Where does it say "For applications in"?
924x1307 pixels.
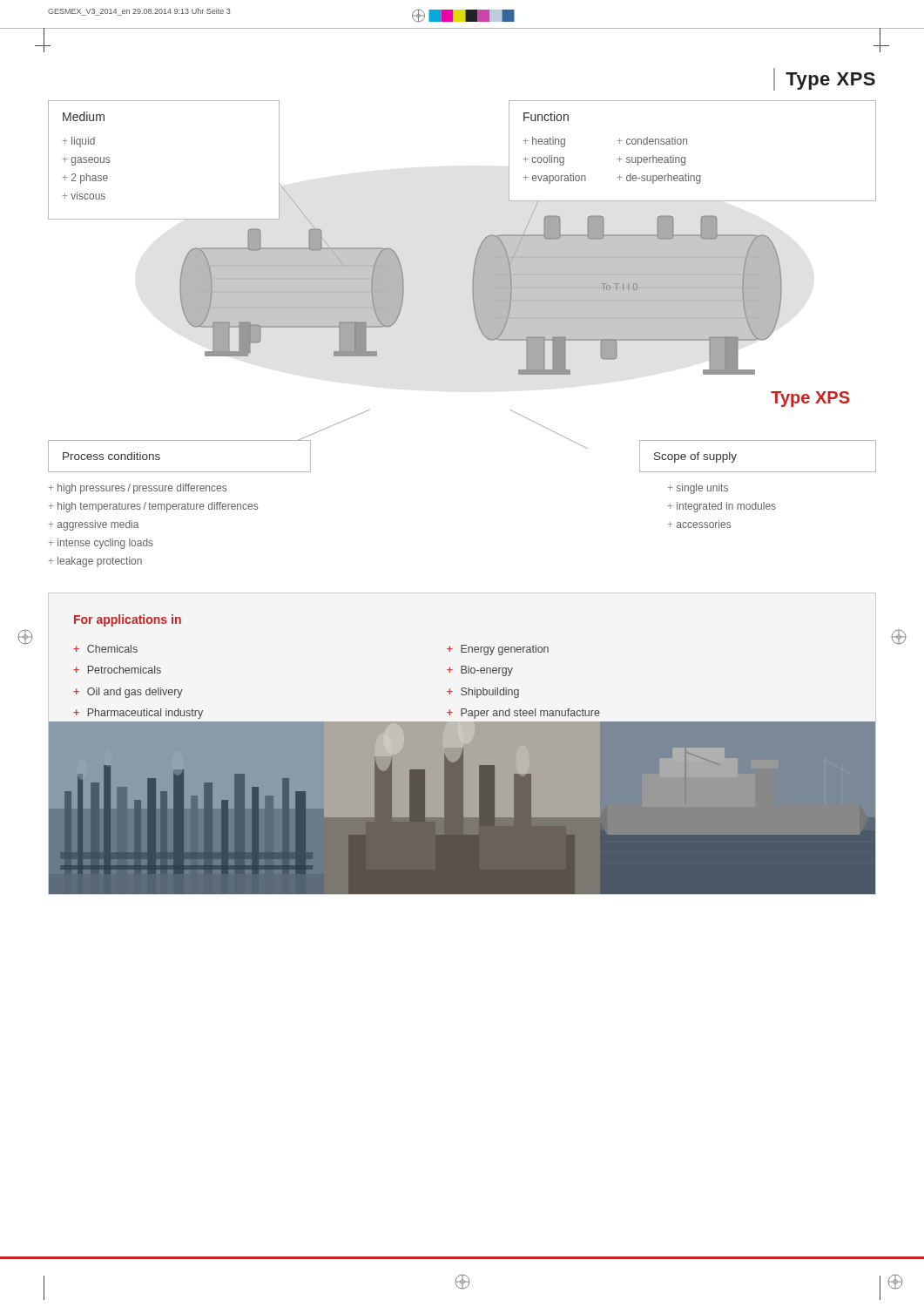click(x=127, y=620)
